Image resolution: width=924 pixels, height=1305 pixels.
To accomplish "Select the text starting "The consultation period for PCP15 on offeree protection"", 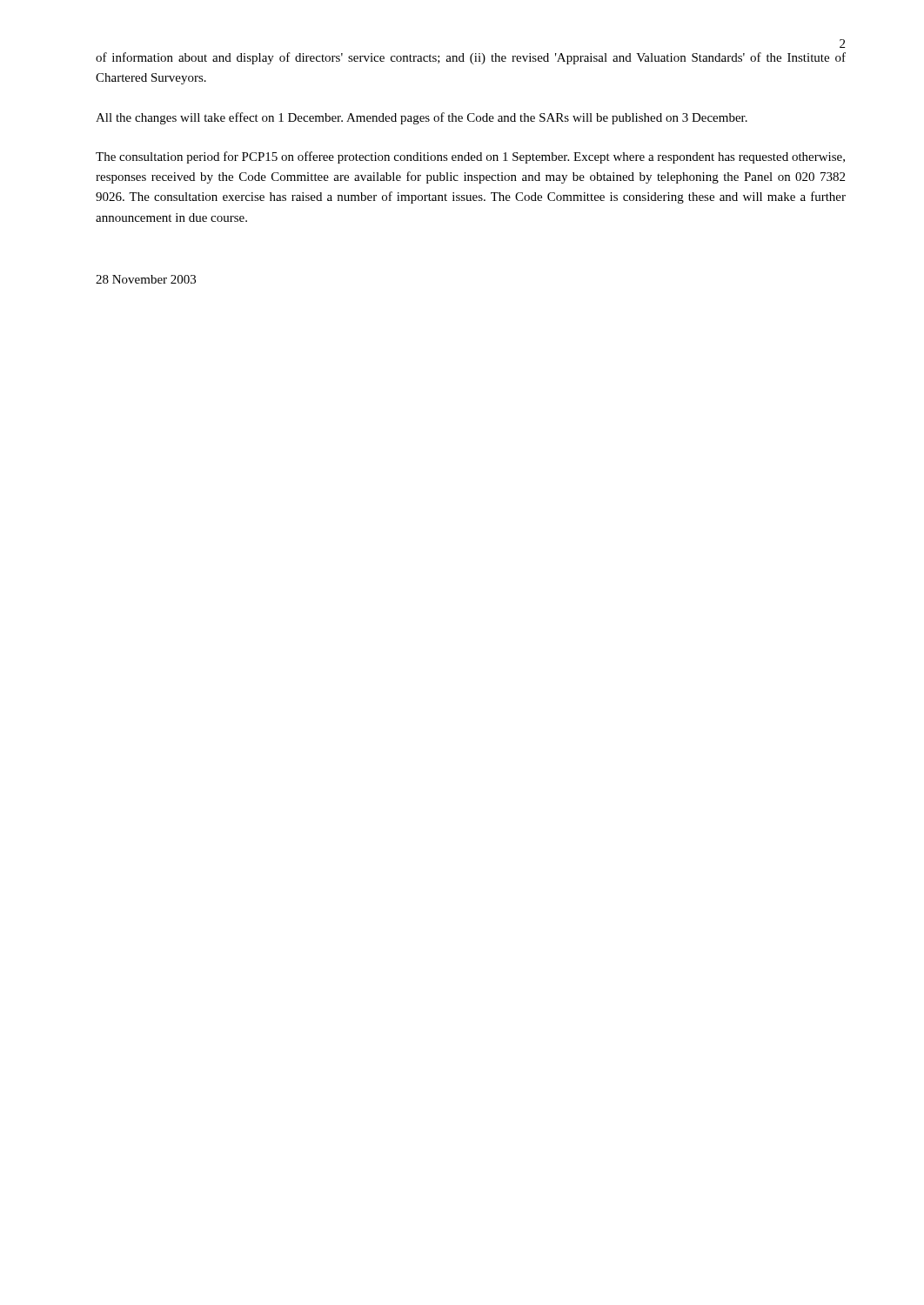I will pyautogui.click(x=471, y=187).
